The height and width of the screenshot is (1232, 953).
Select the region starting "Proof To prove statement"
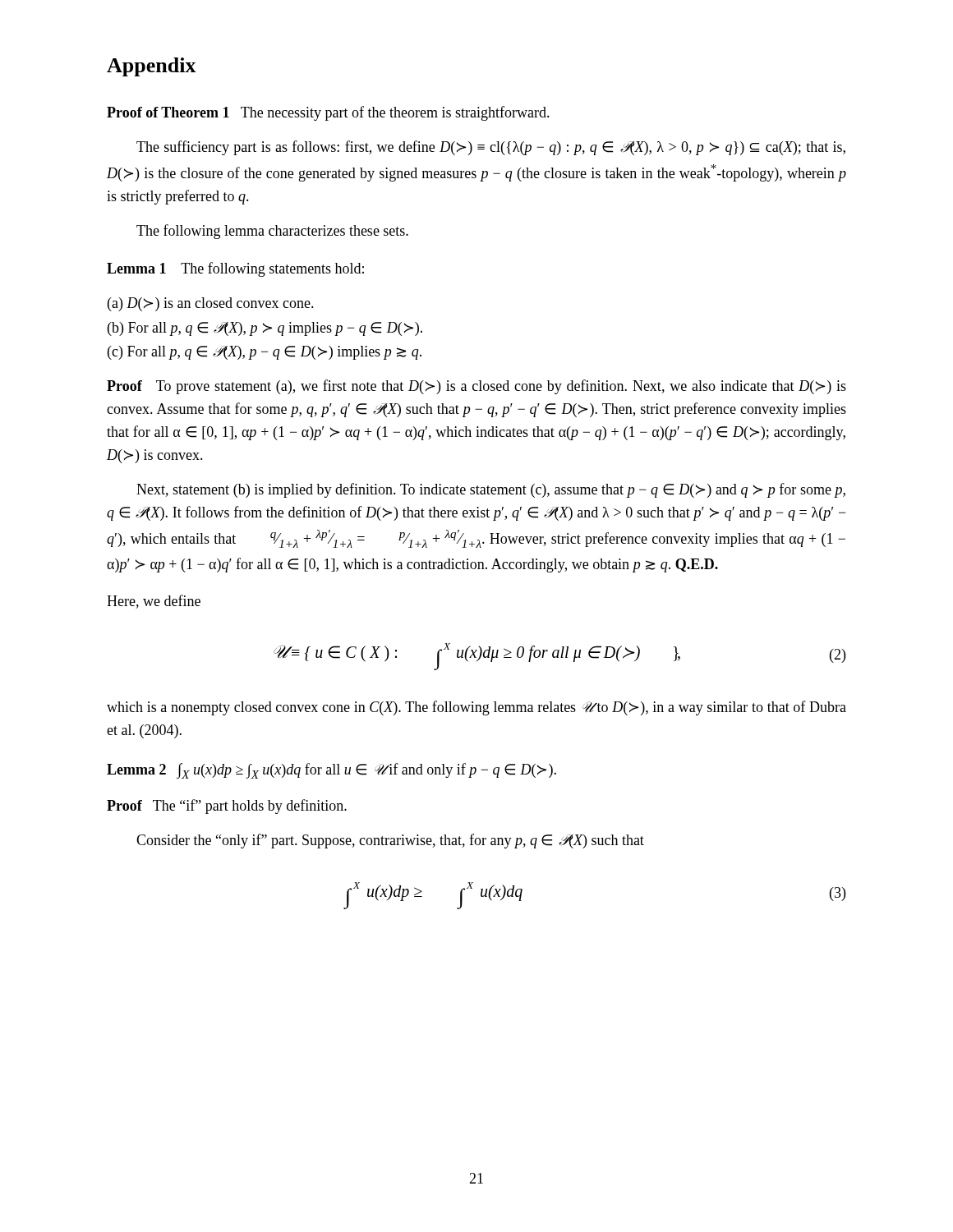coord(476,421)
